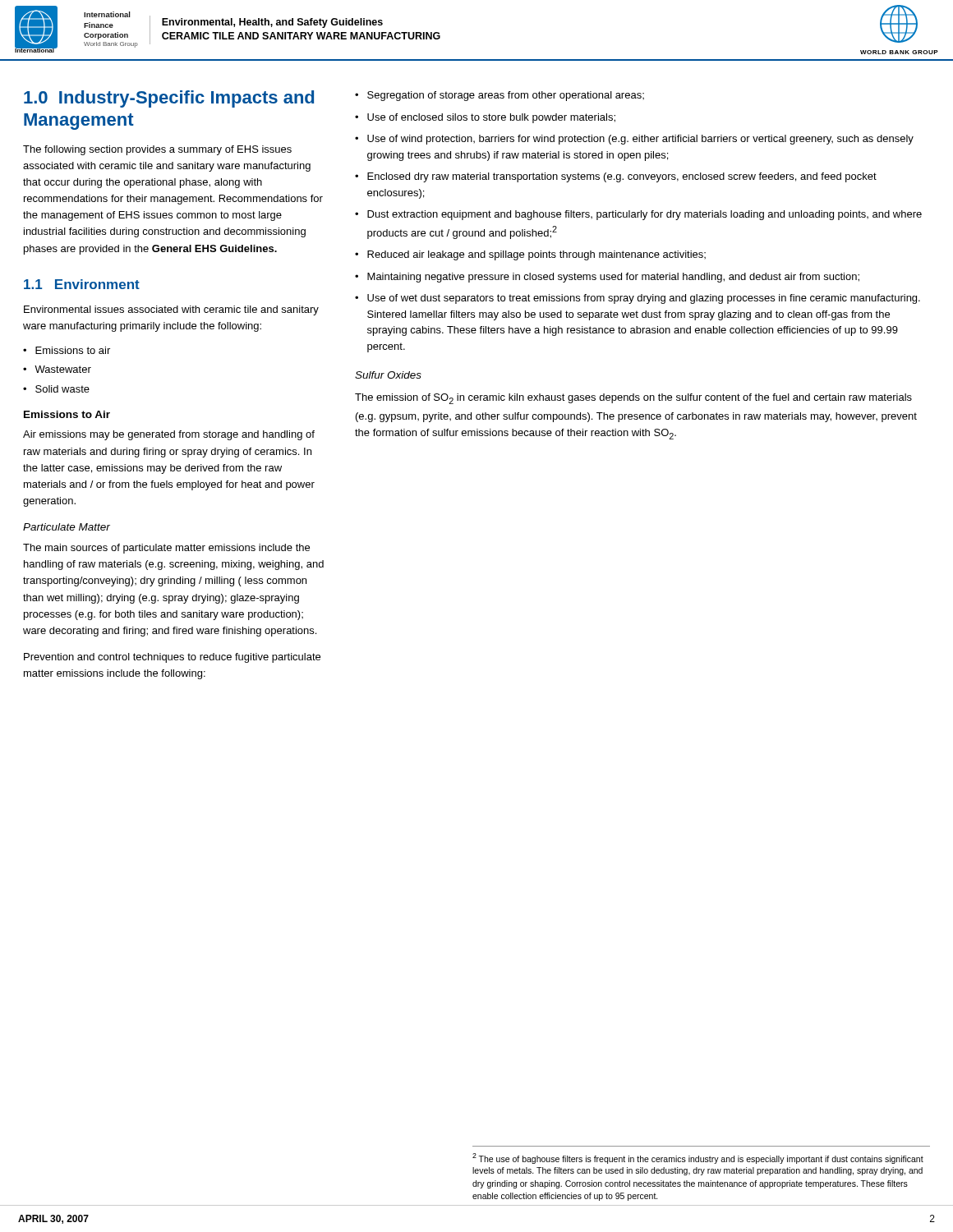Point to the block beginning "•Reduced air leakage and spillage"
Viewport: 953px width, 1232px height.
(x=531, y=255)
